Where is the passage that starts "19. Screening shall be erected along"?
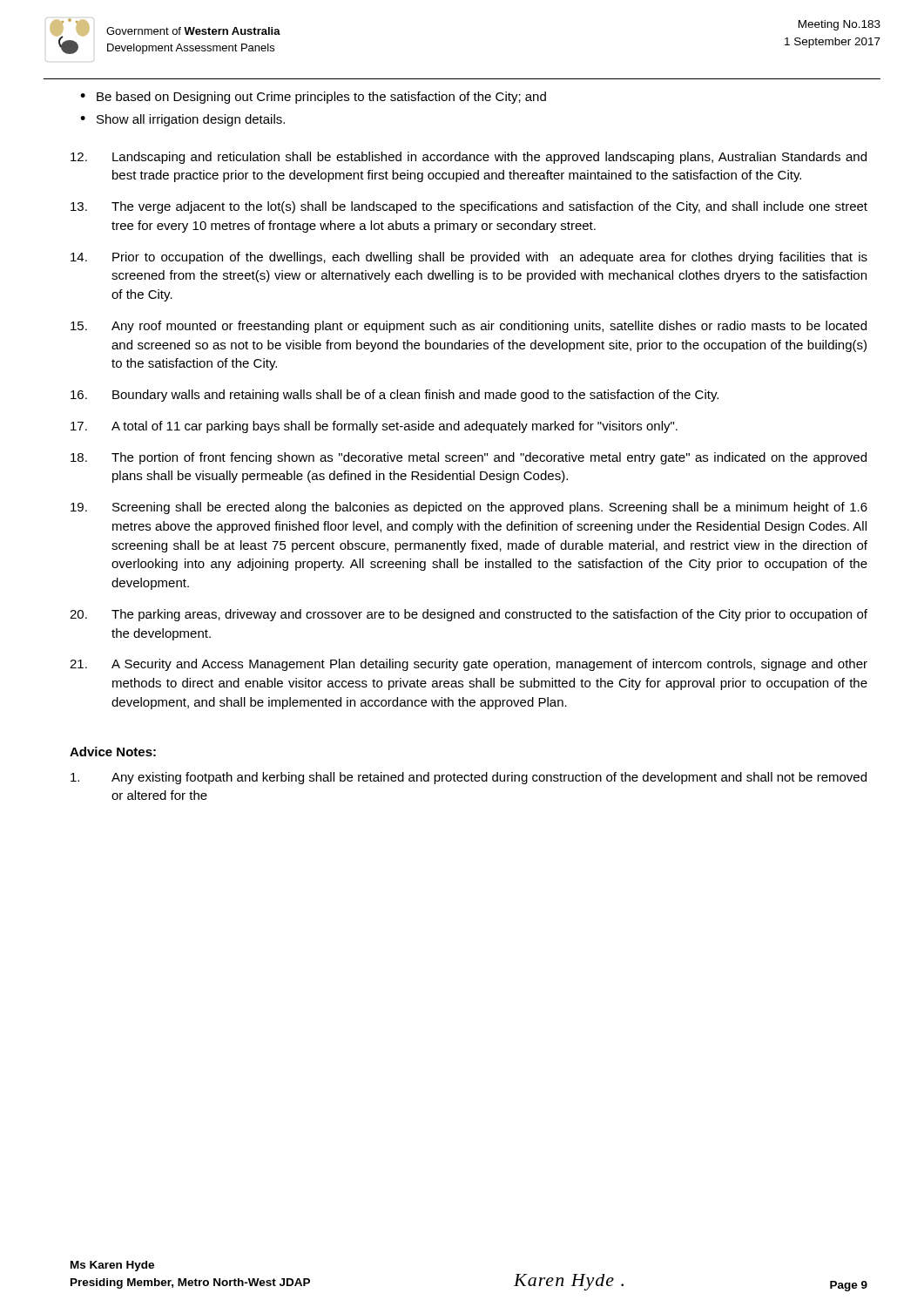Screen dimensions: 1307x924 469,545
